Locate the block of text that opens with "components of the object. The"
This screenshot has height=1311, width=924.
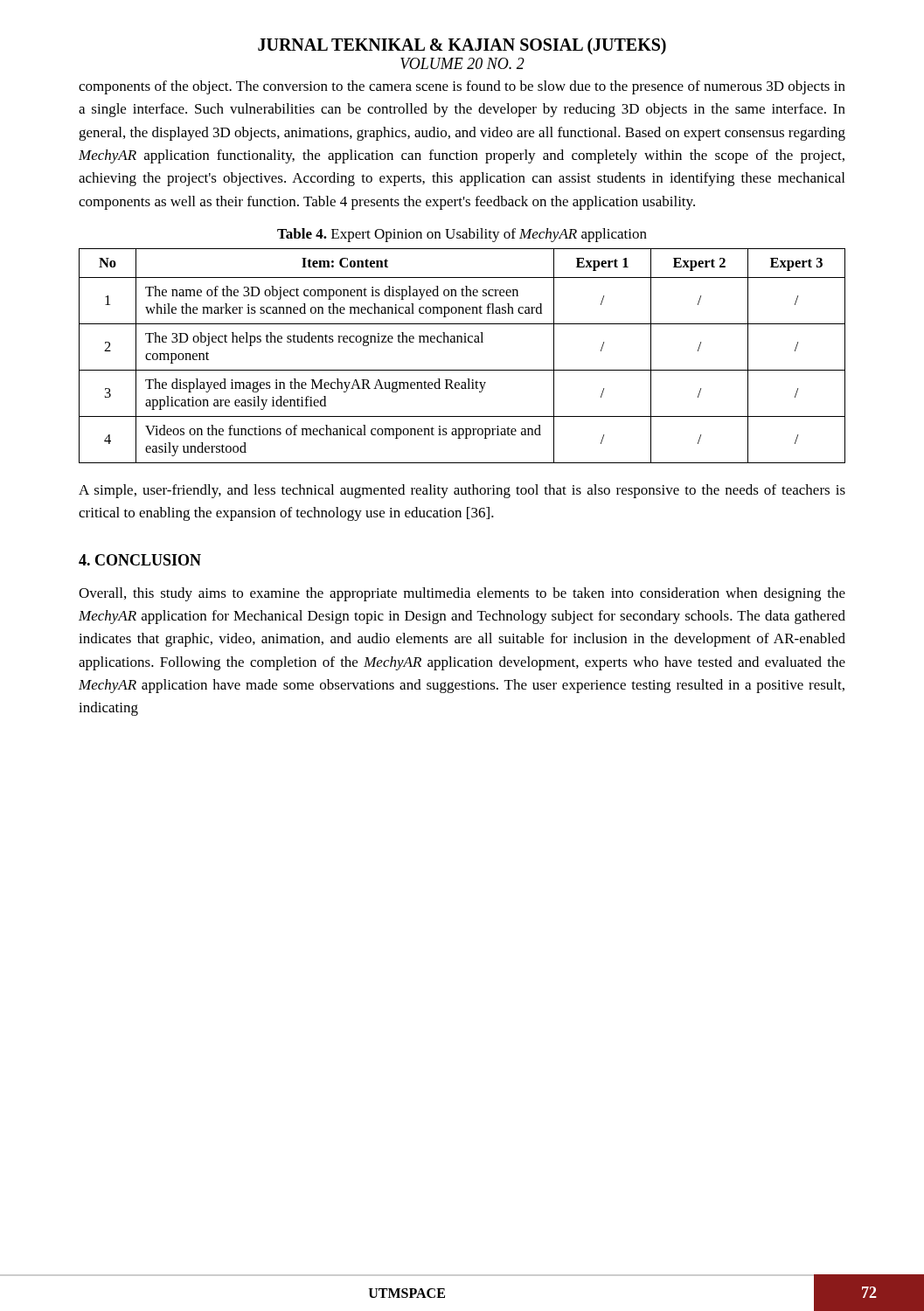click(462, 144)
